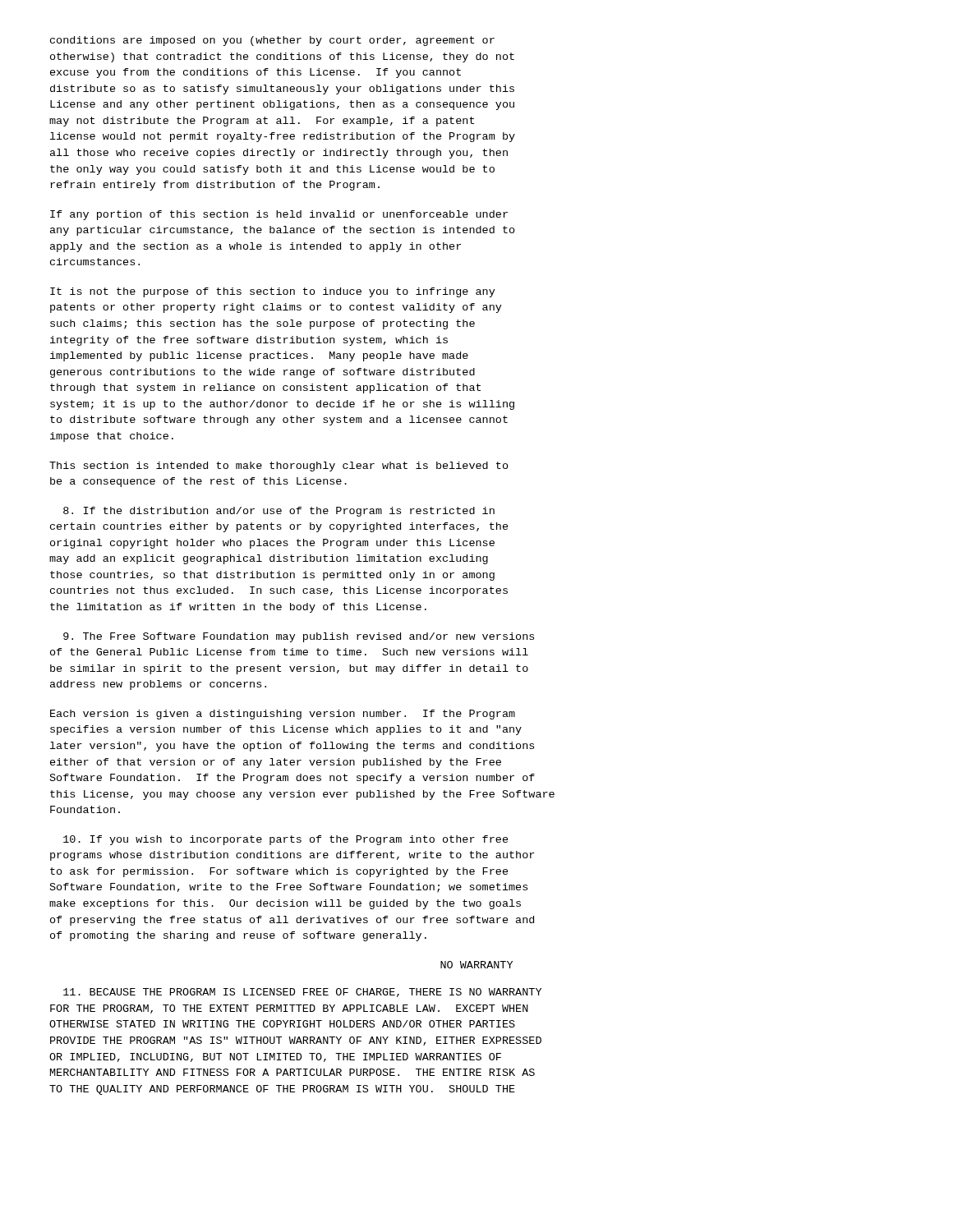
Task: Click the passage that begins "This section is"
Action: 279,474
